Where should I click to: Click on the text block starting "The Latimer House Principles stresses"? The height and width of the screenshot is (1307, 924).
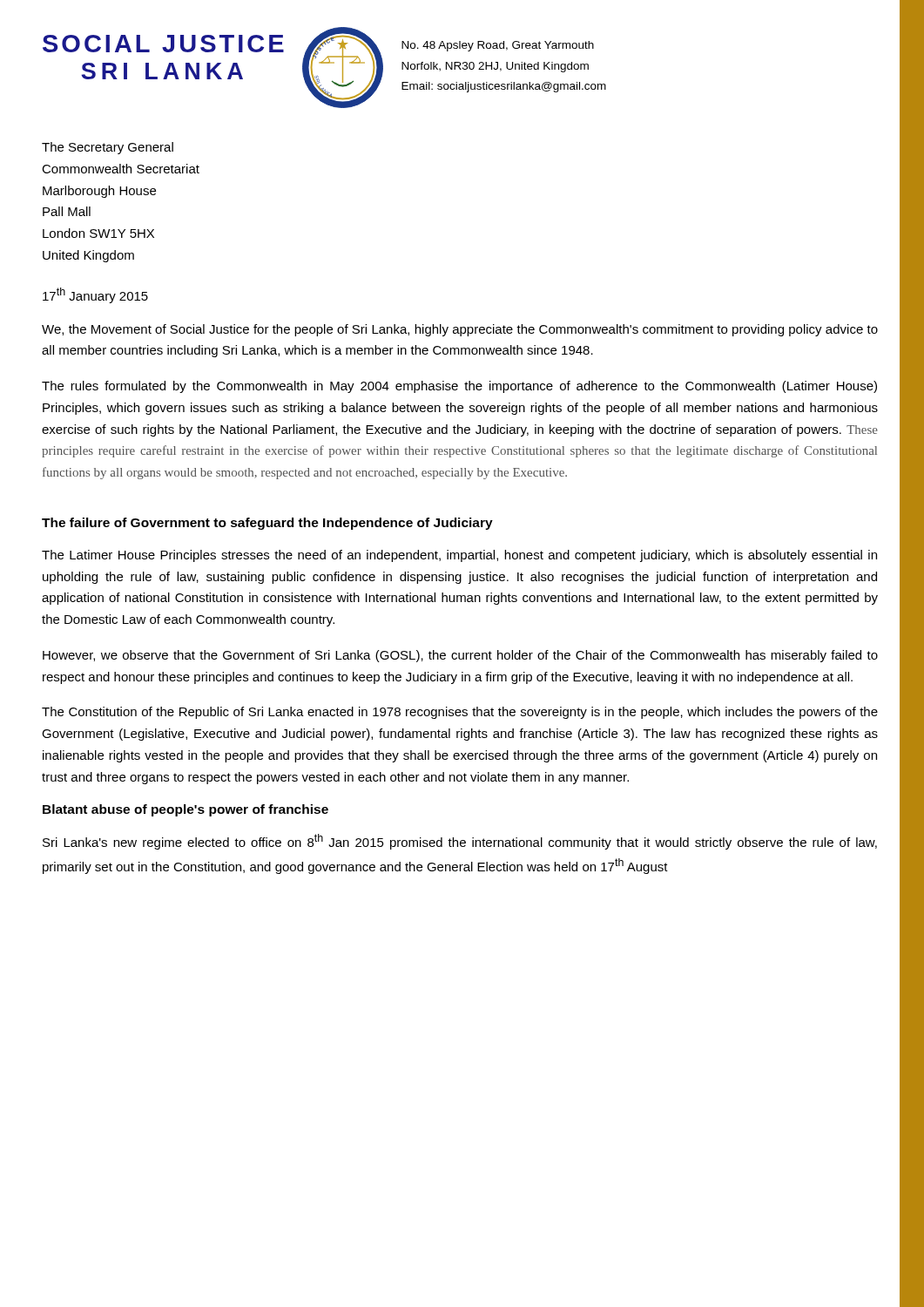(460, 587)
